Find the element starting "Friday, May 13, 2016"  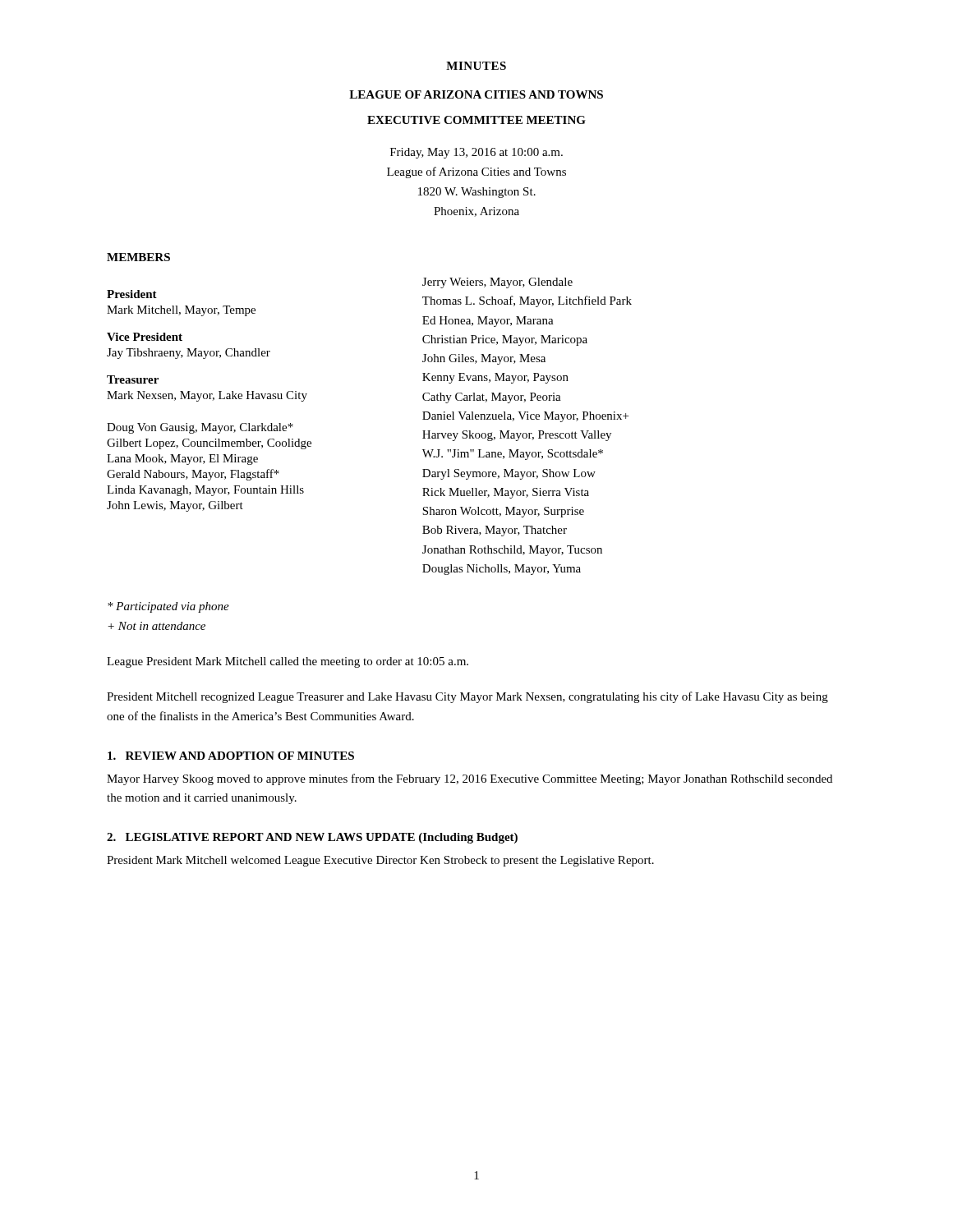(476, 182)
